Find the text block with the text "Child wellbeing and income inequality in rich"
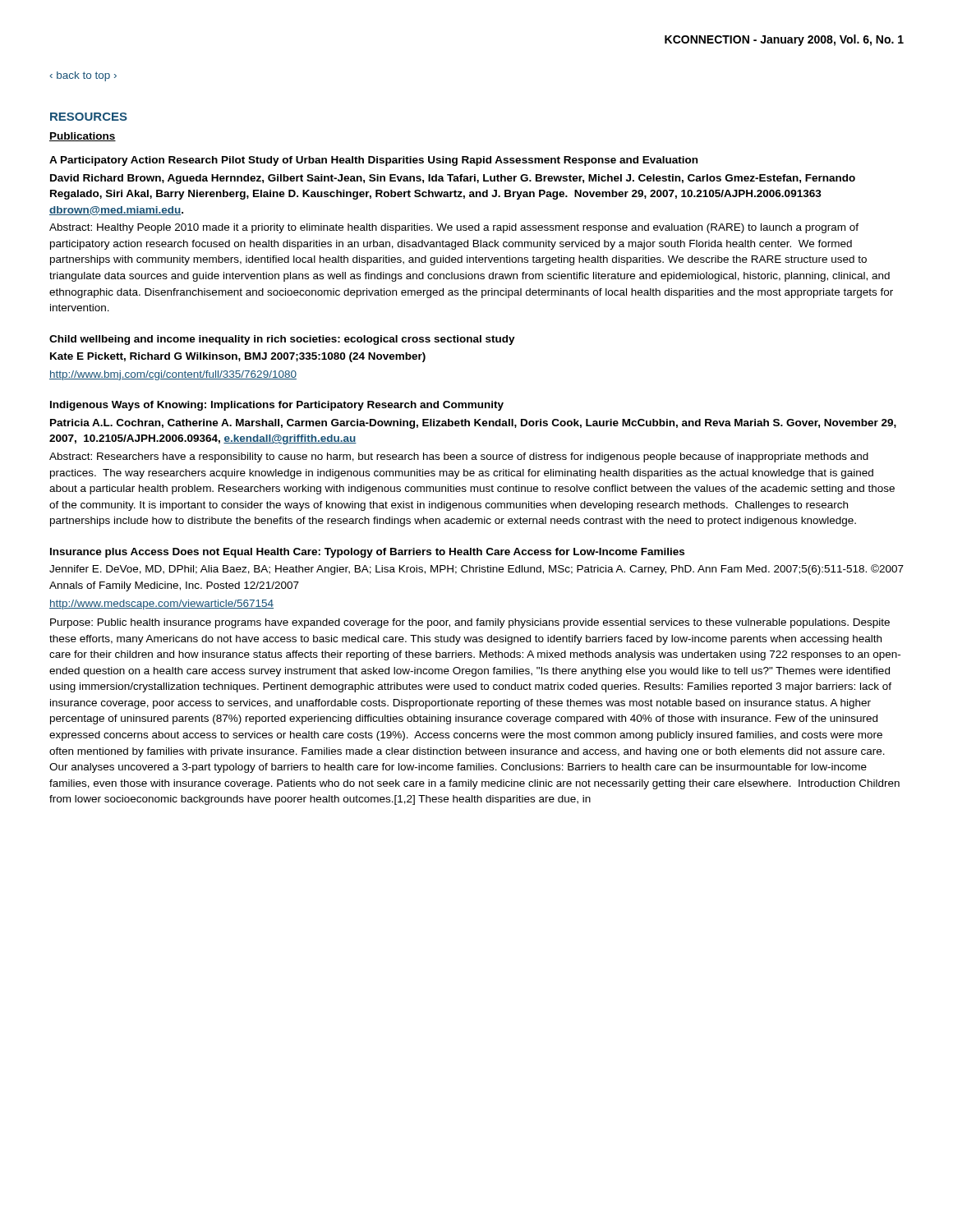Screen dimensions: 1232x953 tap(282, 340)
